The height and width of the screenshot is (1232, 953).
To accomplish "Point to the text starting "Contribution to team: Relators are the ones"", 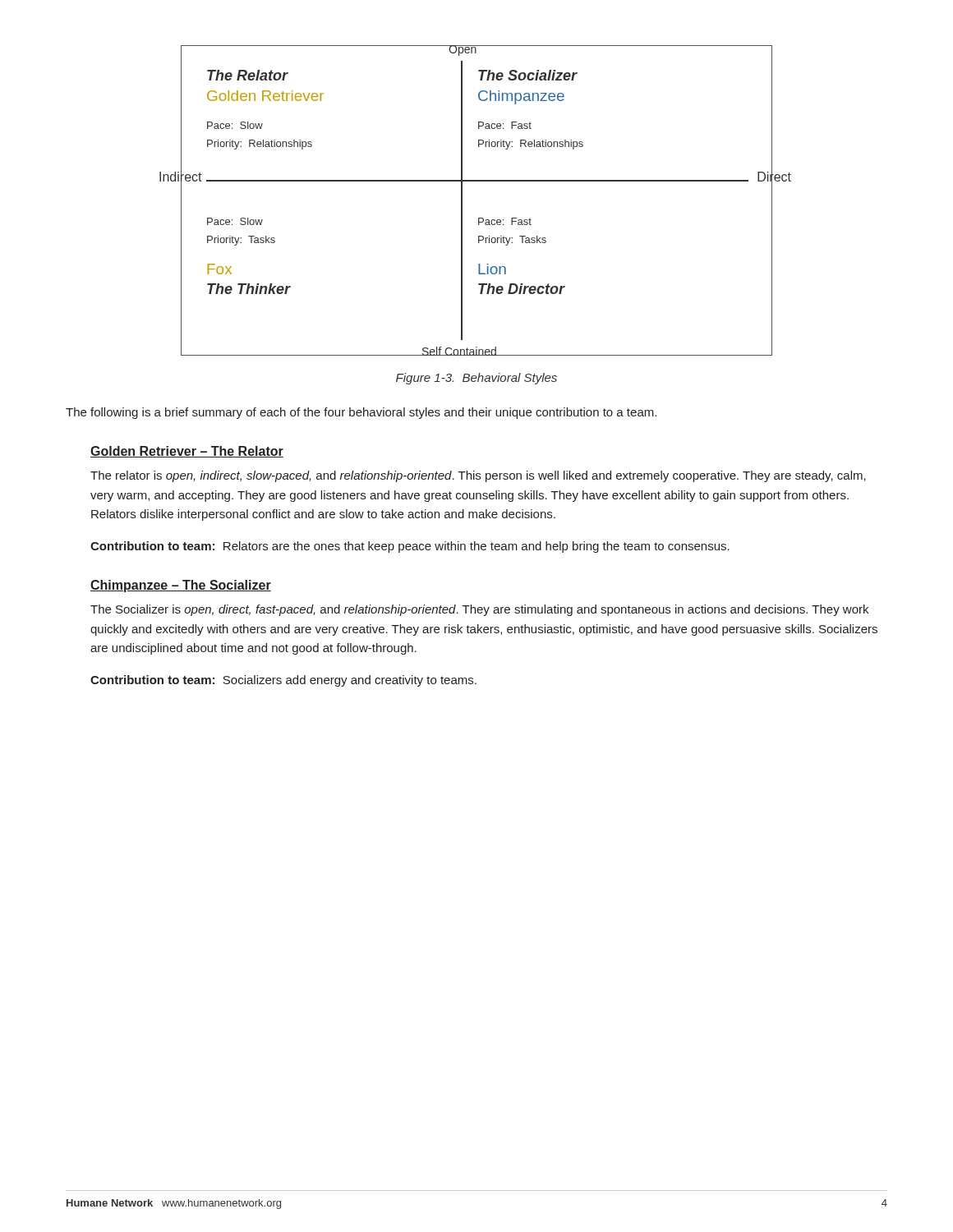I will (x=410, y=546).
